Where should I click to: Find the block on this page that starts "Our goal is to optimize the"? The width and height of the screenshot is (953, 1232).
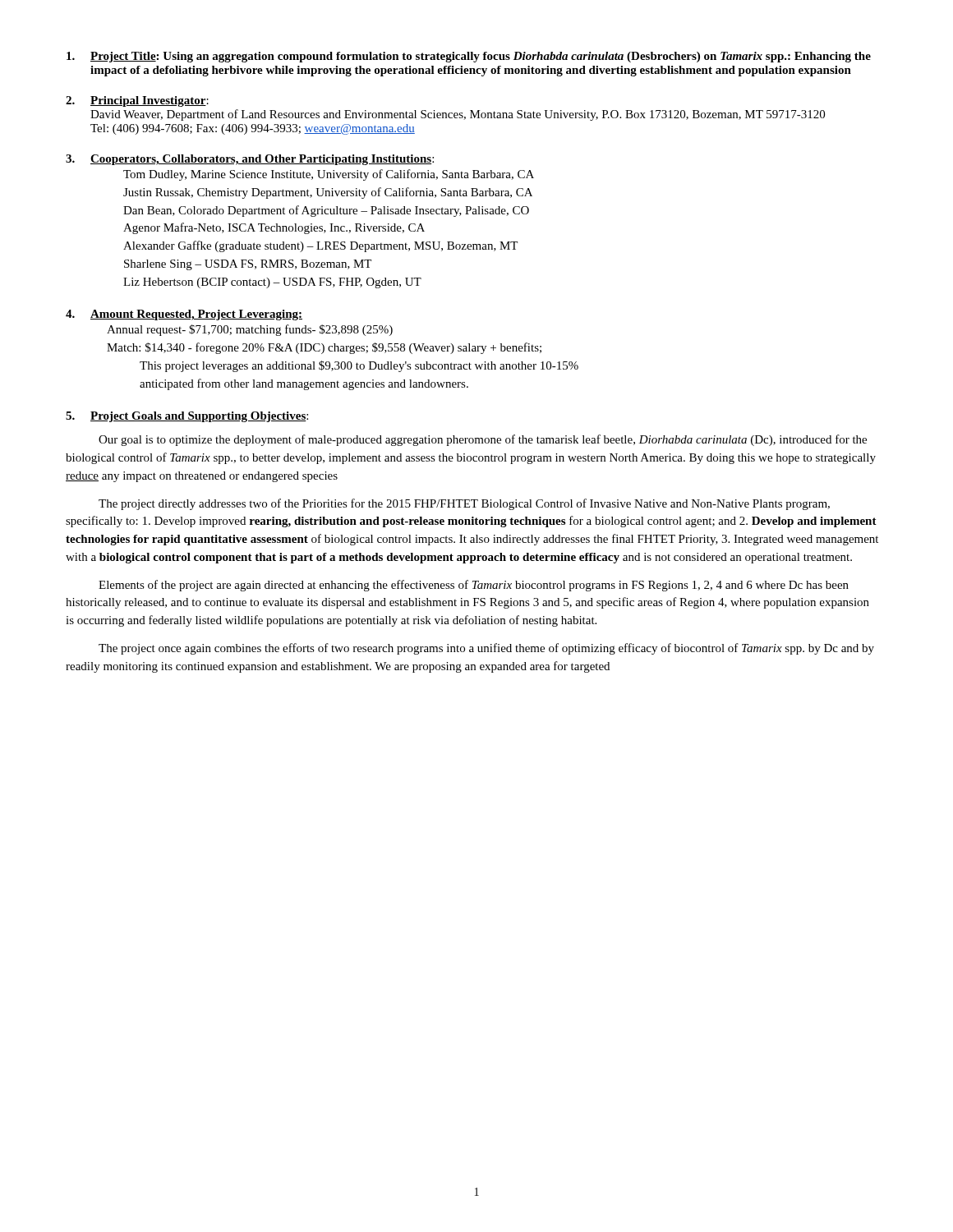(x=471, y=458)
